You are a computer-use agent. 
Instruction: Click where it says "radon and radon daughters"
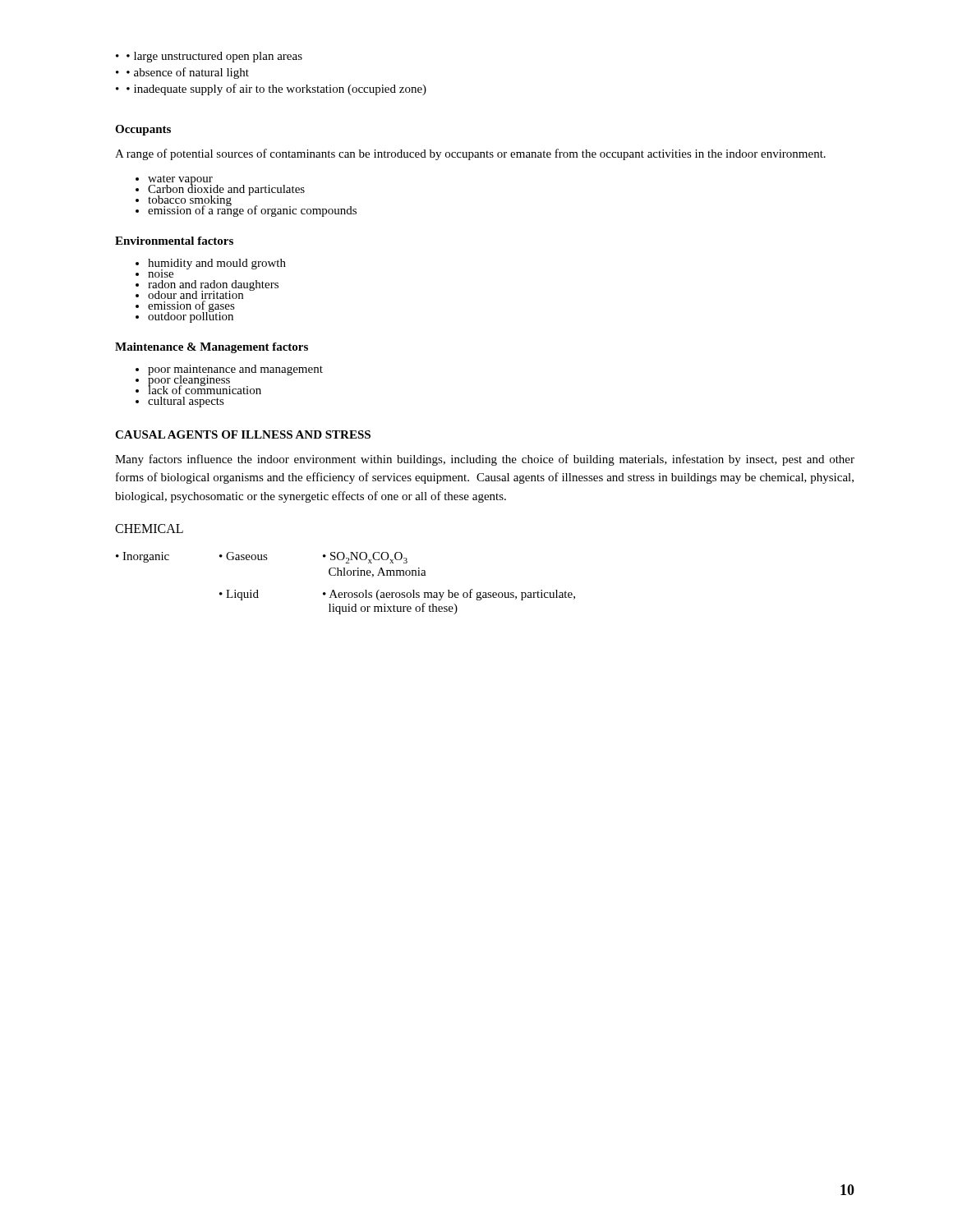(x=213, y=286)
